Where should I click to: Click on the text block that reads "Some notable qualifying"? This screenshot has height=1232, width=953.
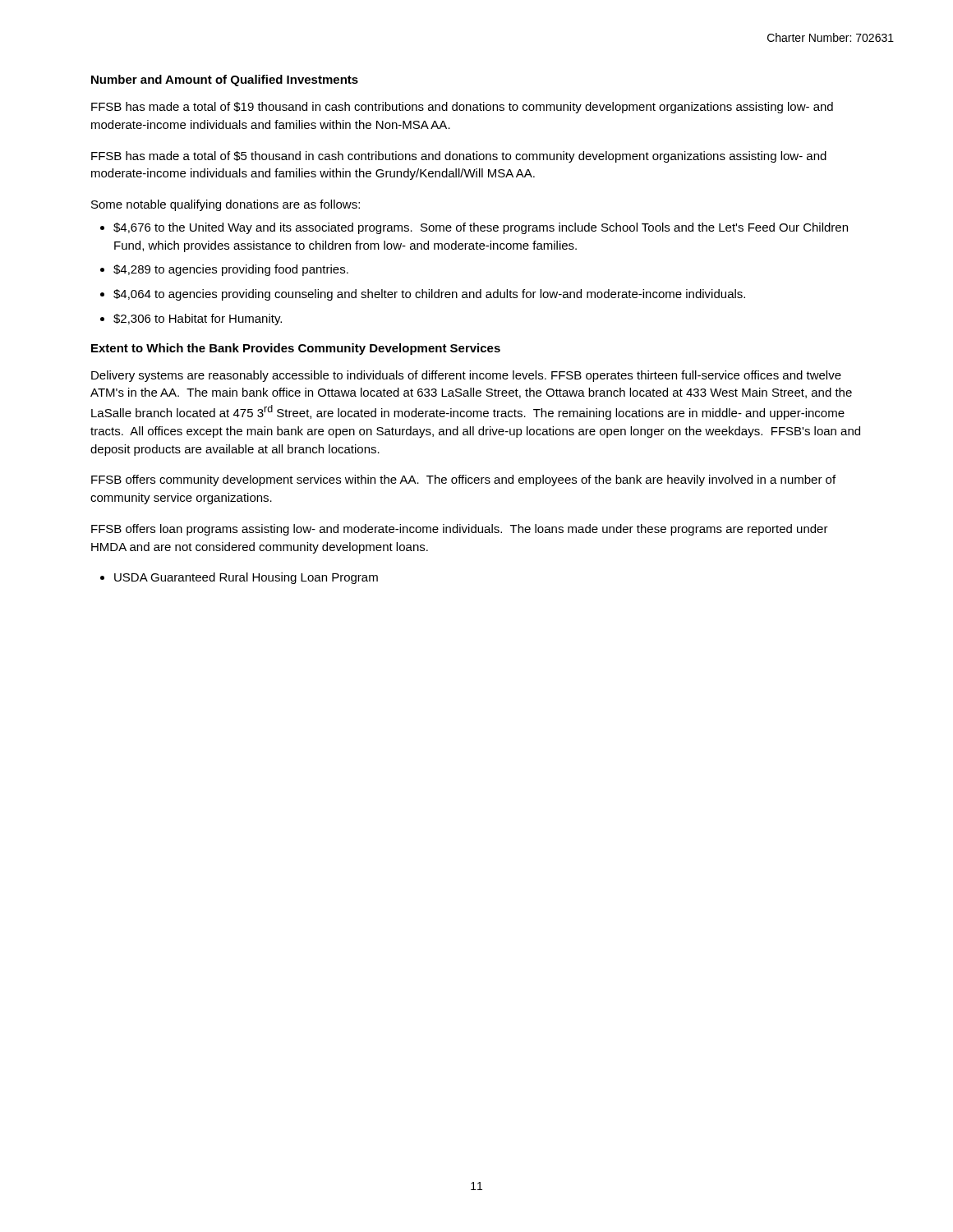pyautogui.click(x=226, y=204)
